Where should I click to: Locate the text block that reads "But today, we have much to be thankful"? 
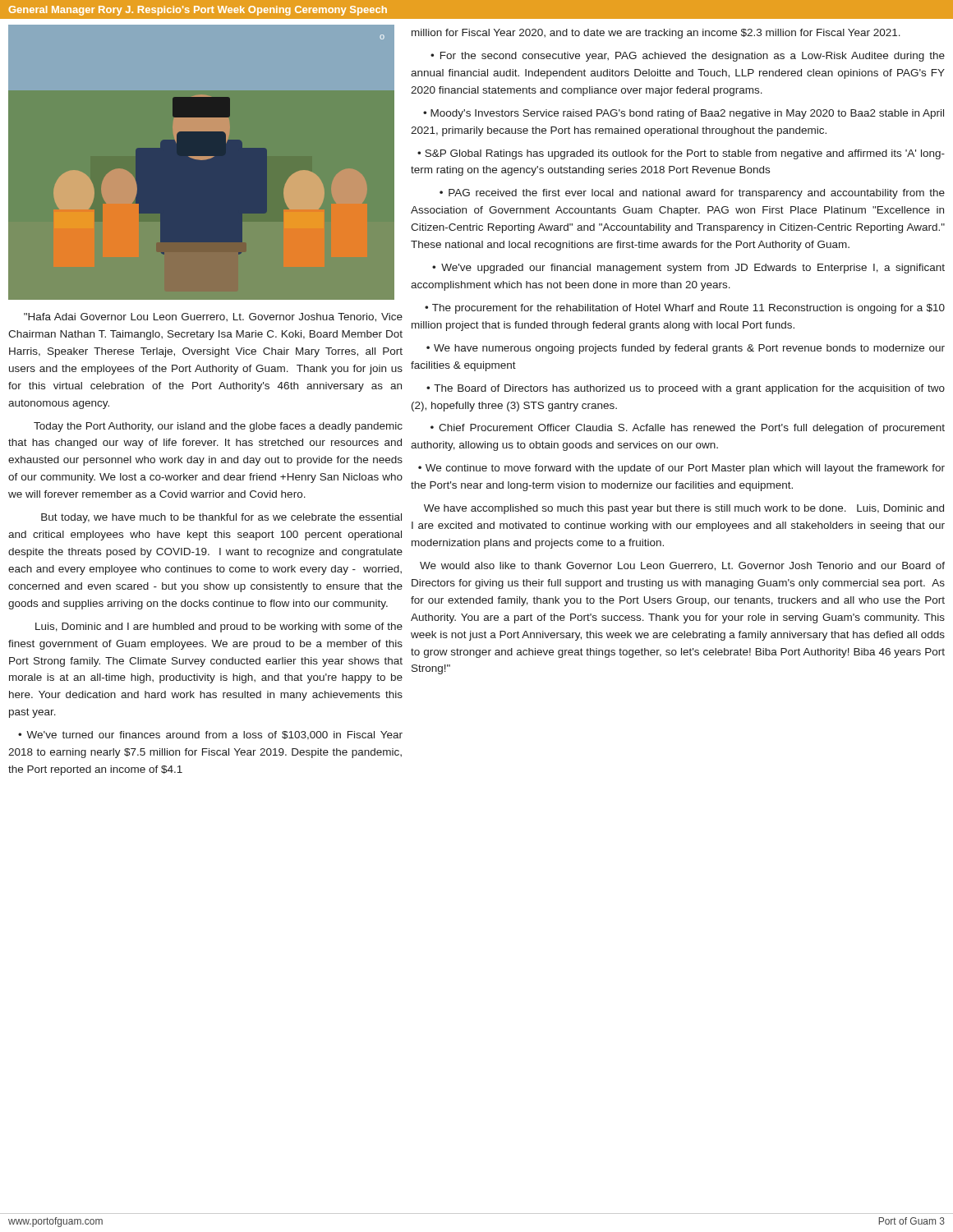point(205,560)
